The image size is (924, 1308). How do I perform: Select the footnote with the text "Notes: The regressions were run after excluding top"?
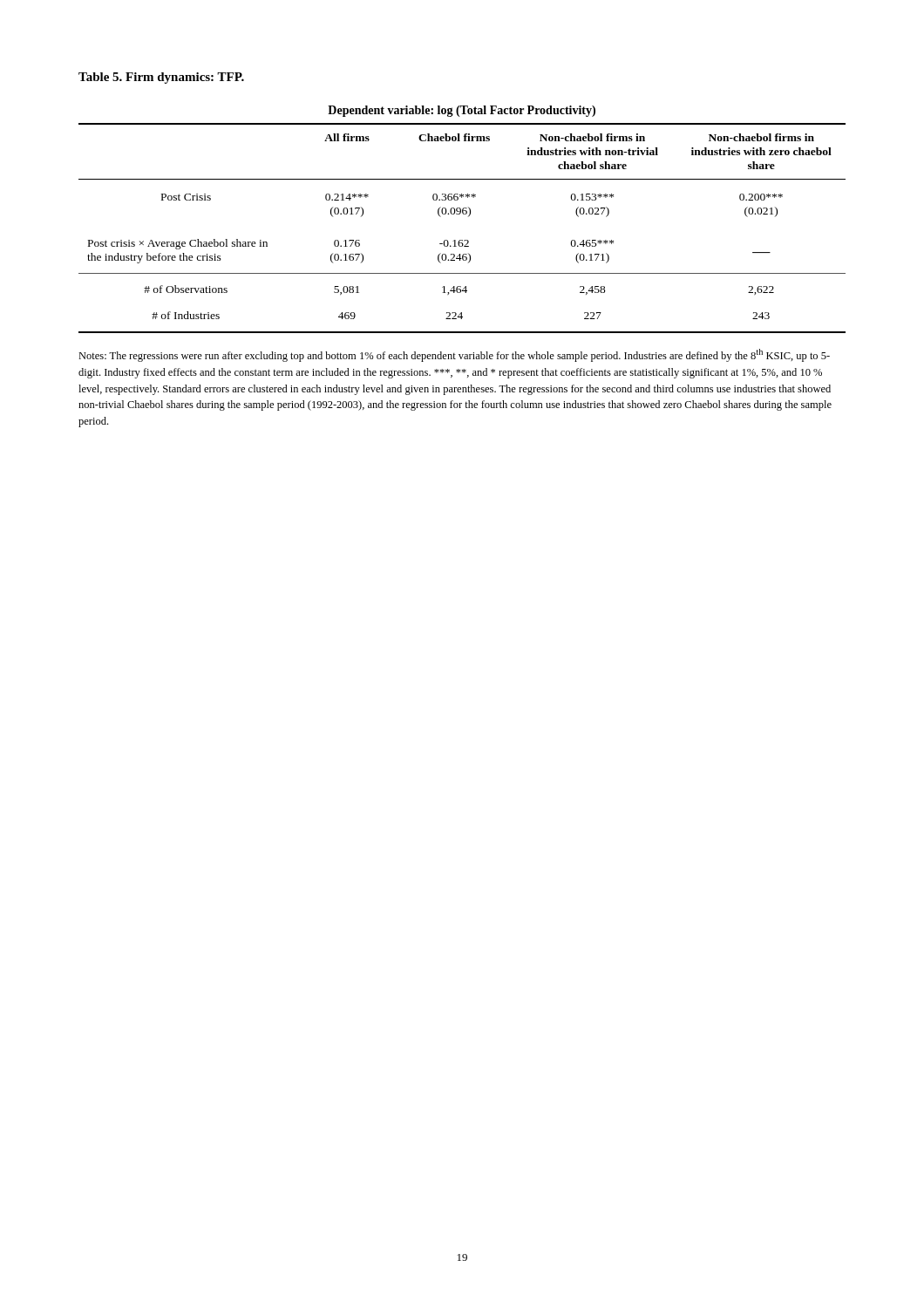click(455, 387)
